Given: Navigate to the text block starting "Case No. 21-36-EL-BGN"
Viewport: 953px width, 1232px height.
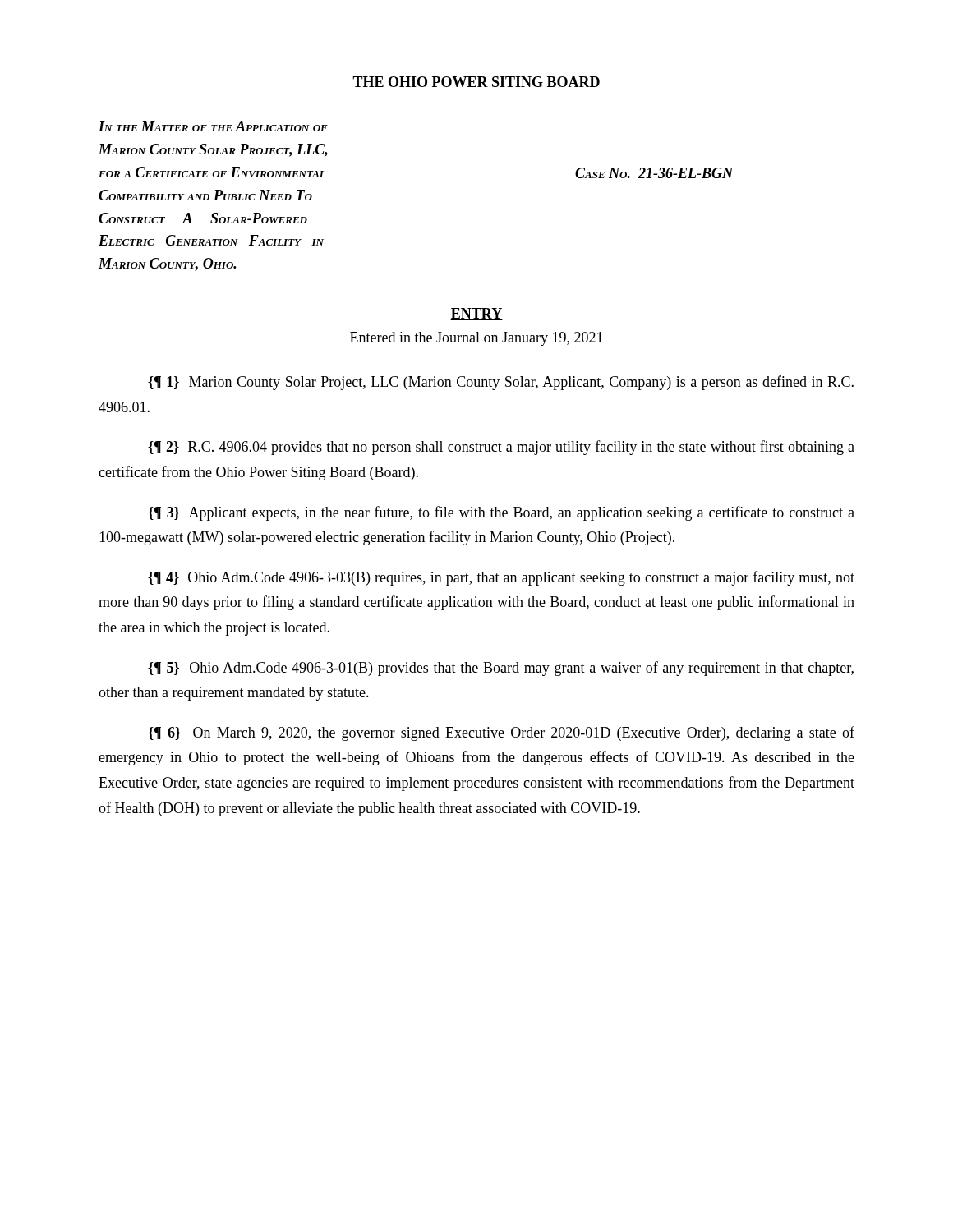Looking at the screenshot, I should [654, 173].
